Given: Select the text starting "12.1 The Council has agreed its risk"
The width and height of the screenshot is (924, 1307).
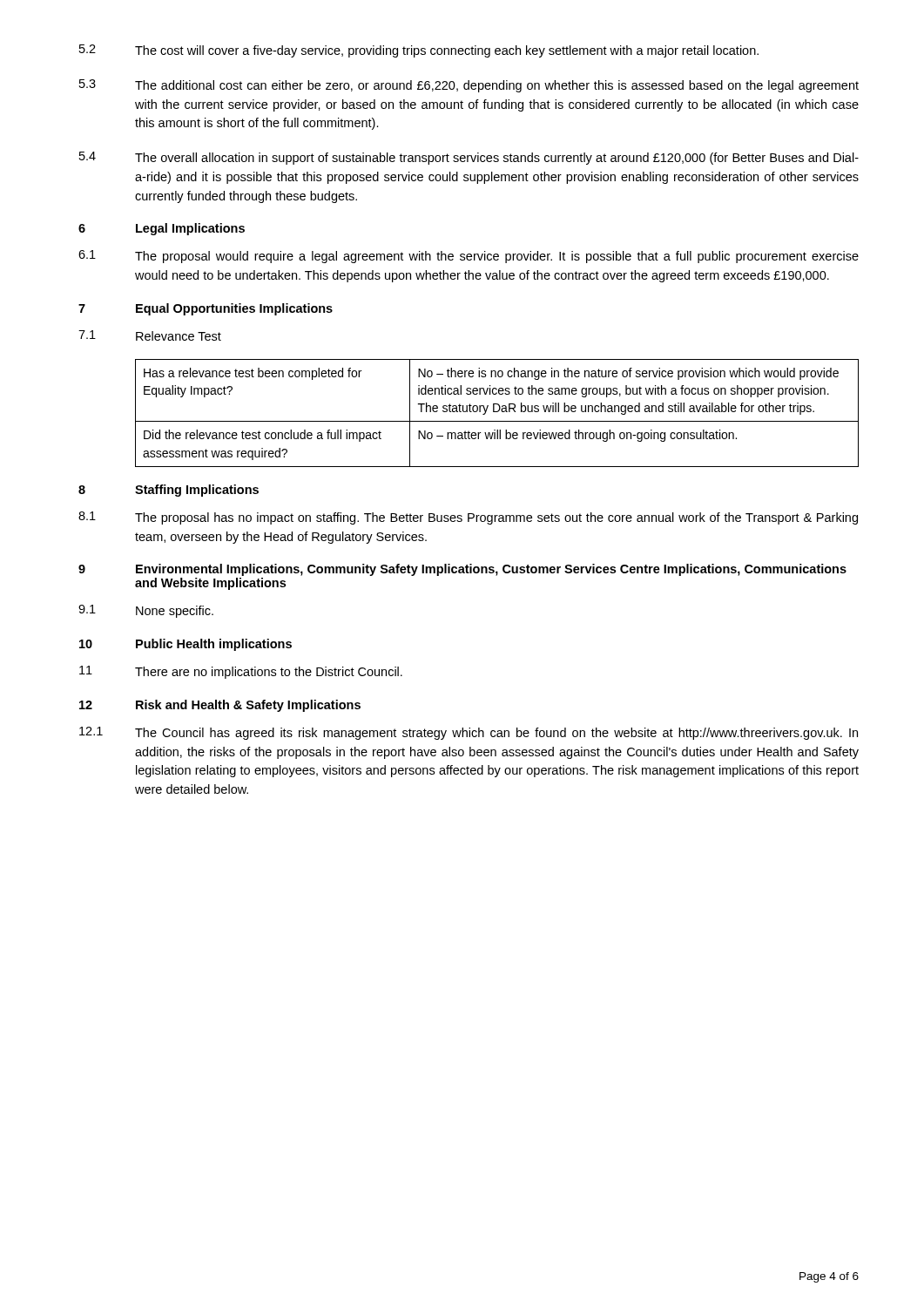Looking at the screenshot, I should pyautogui.click(x=469, y=762).
